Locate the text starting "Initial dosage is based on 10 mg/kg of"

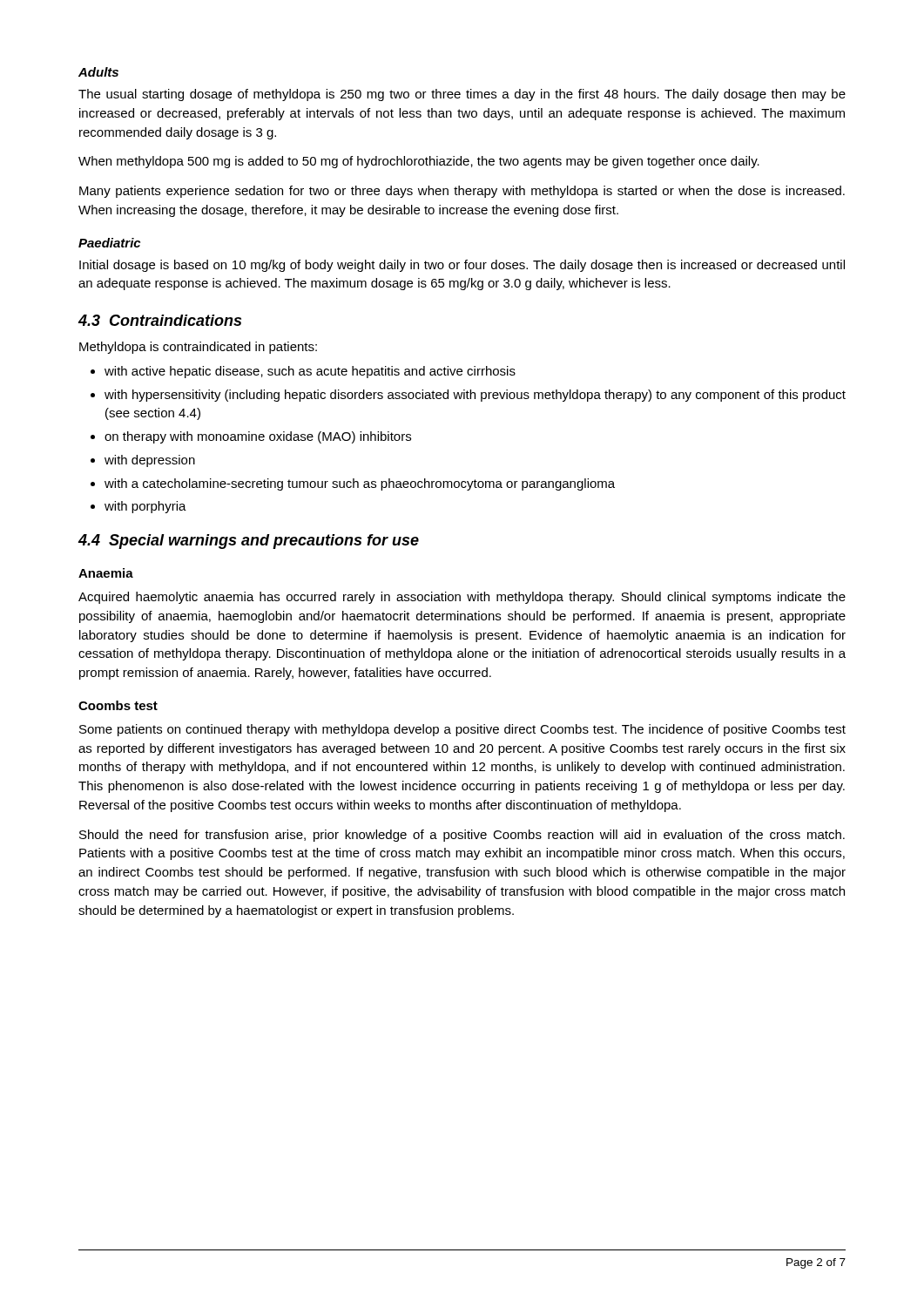click(462, 274)
